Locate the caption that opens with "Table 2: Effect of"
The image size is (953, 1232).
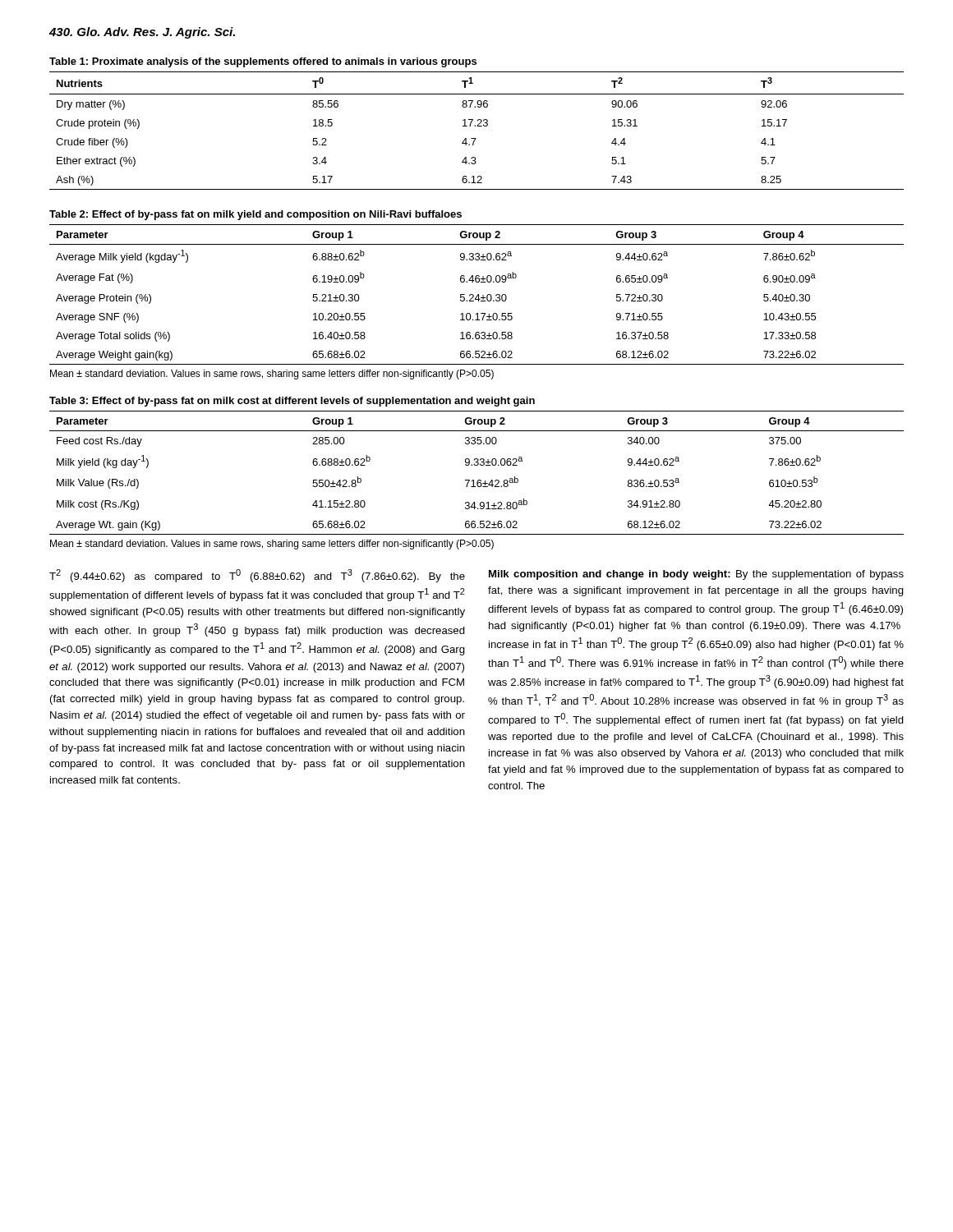click(x=256, y=214)
